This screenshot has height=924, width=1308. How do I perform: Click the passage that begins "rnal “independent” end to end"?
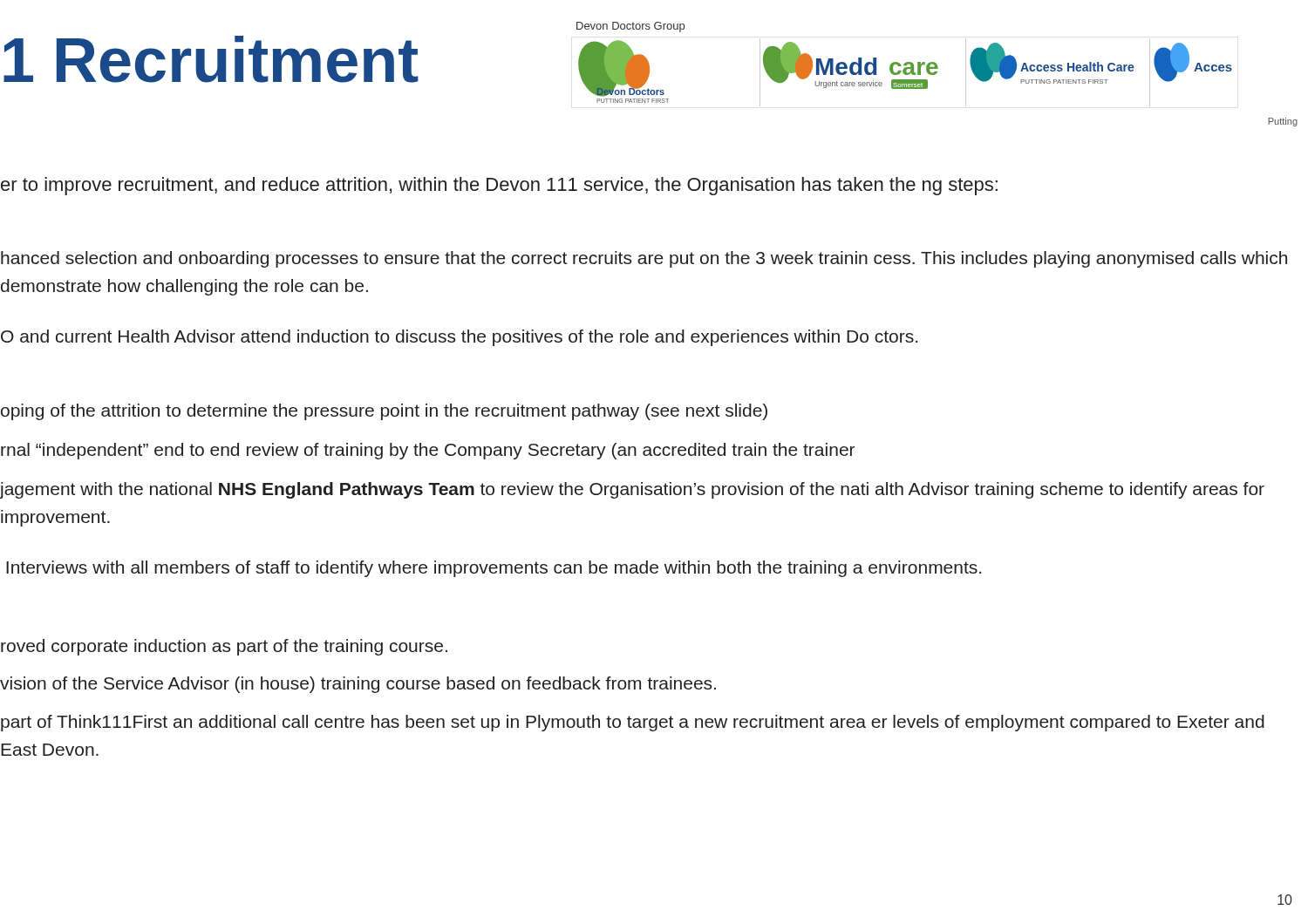click(428, 449)
